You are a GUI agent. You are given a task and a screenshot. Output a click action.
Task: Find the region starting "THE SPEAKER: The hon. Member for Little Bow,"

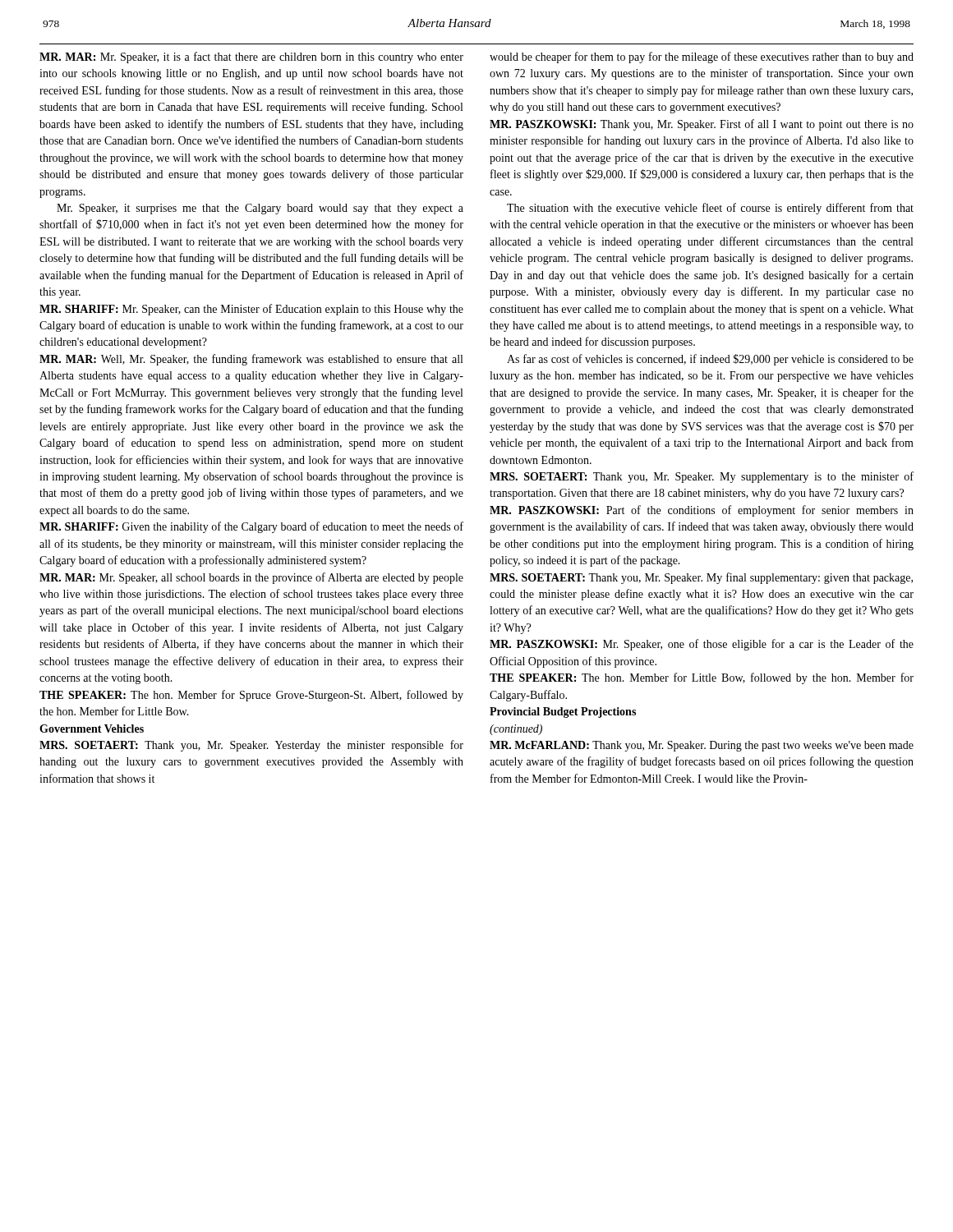702,687
